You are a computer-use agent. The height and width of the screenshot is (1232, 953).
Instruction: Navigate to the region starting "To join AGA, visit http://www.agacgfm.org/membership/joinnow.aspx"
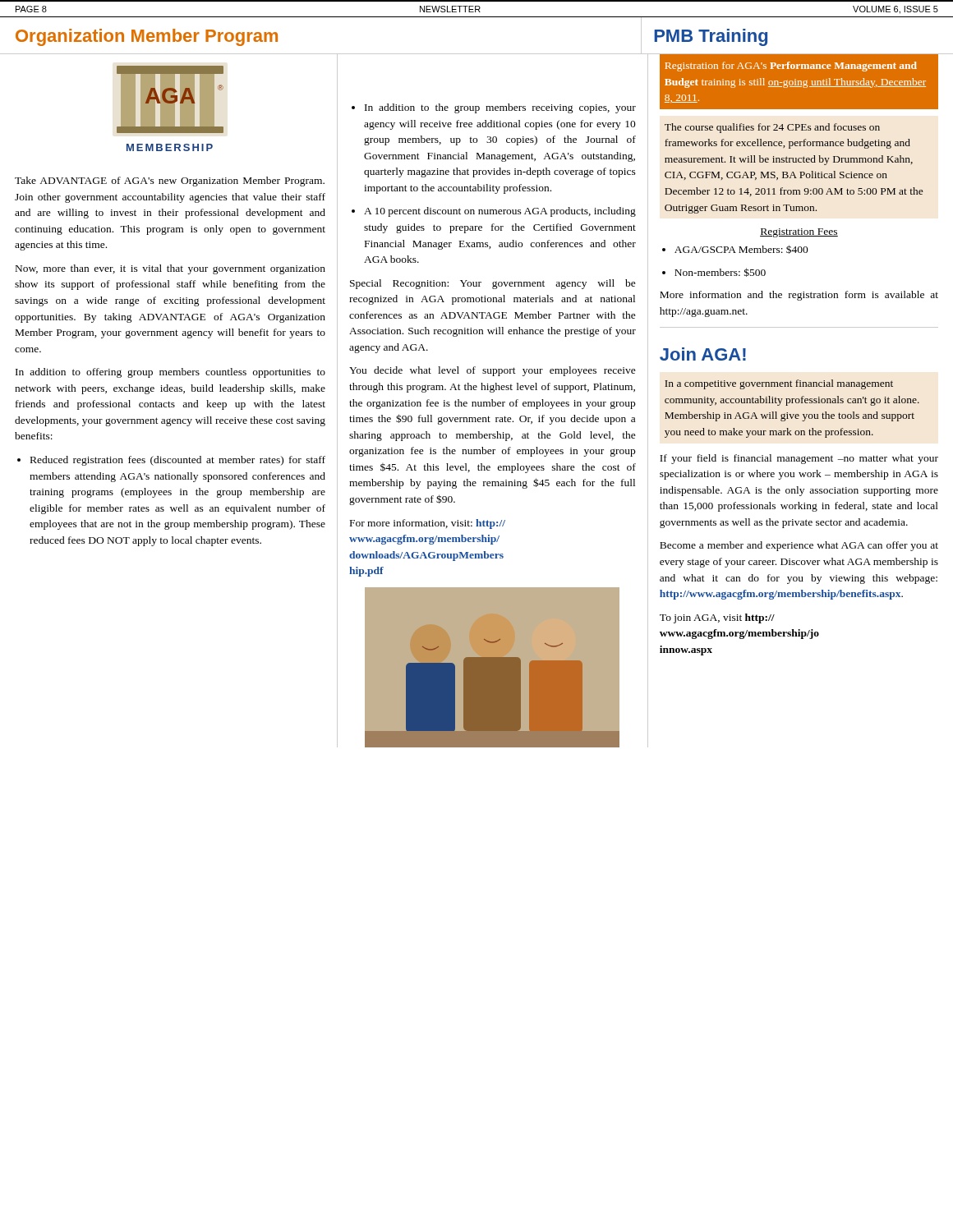(799, 633)
